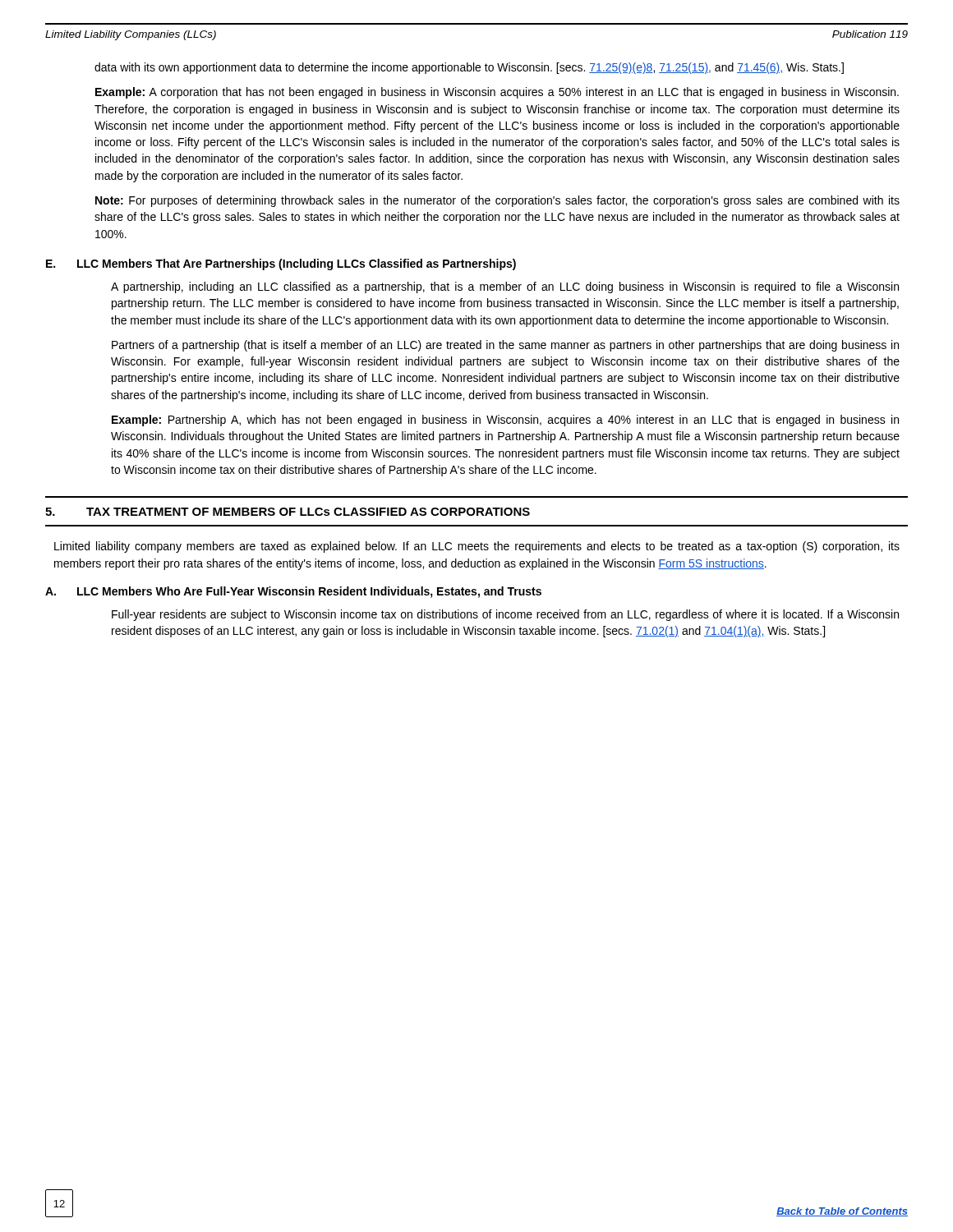This screenshot has height=1232, width=953.
Task: Where is the section header that starts "5. TAX TREATMENT OF"?
Action: click(288, 511)
